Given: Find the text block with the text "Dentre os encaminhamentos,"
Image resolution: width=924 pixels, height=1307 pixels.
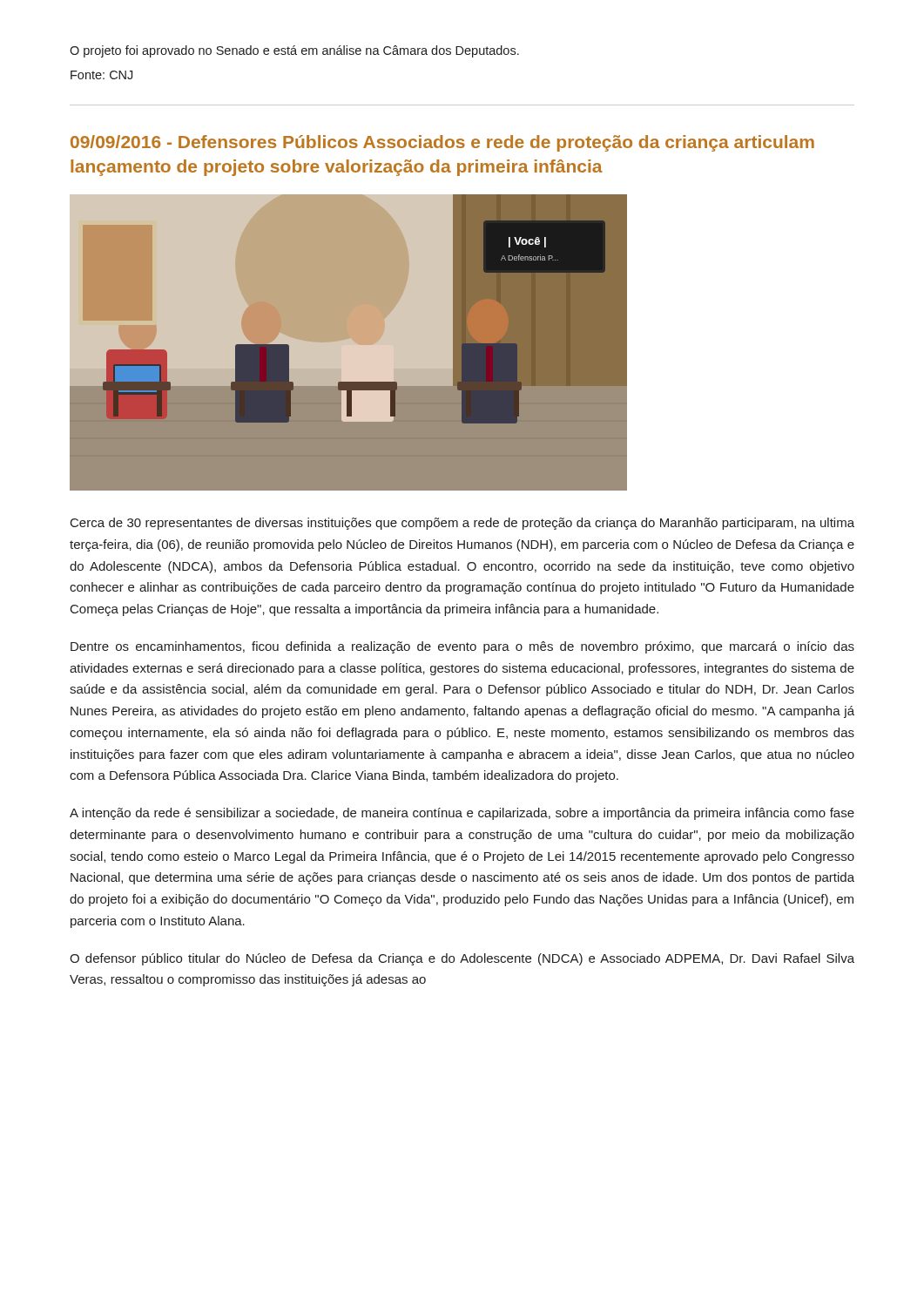Looking at the screenshot, I should click(x=462, y=711).
